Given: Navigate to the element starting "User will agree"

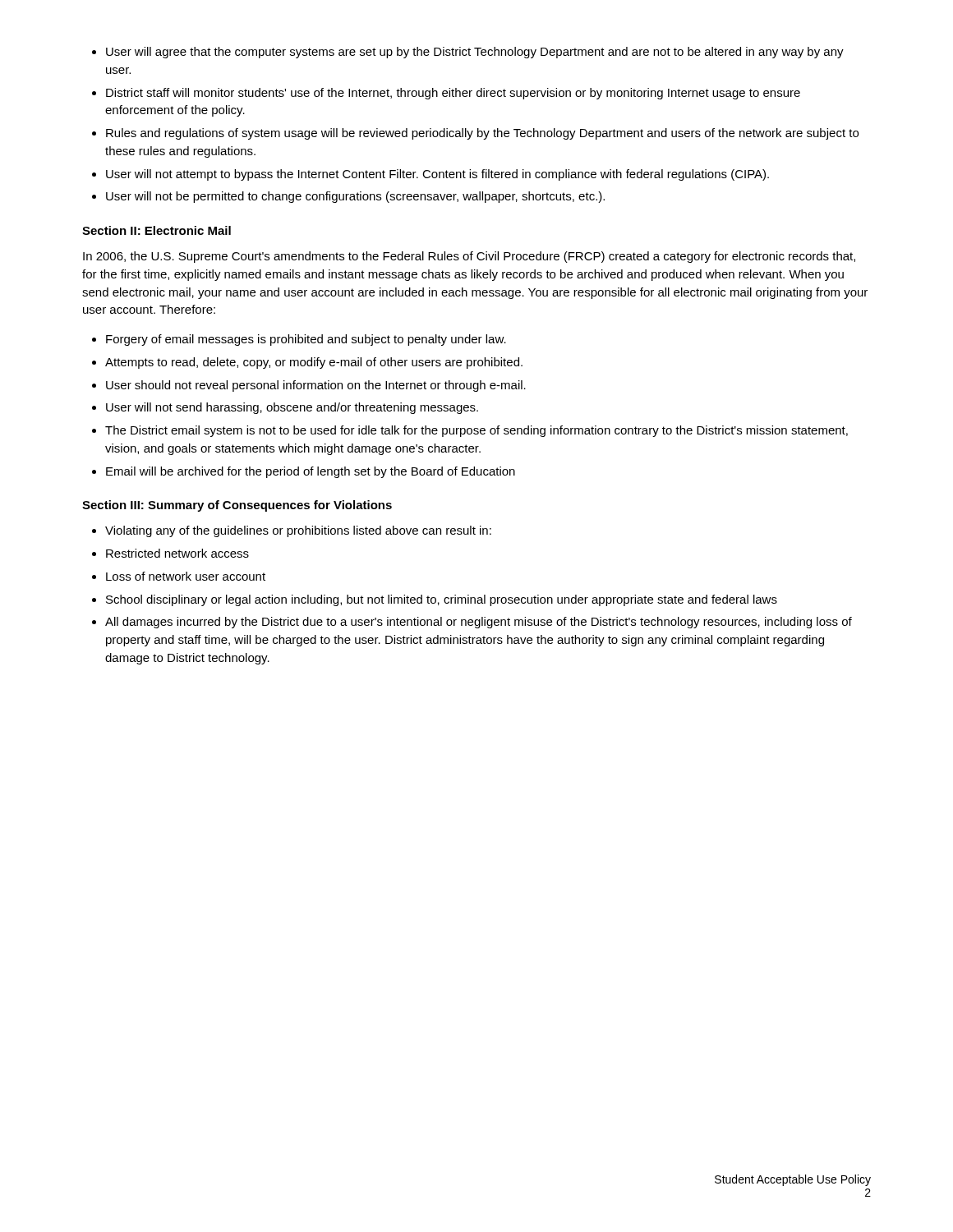Looking at the screenshot, I should click(x=474, y=60).
